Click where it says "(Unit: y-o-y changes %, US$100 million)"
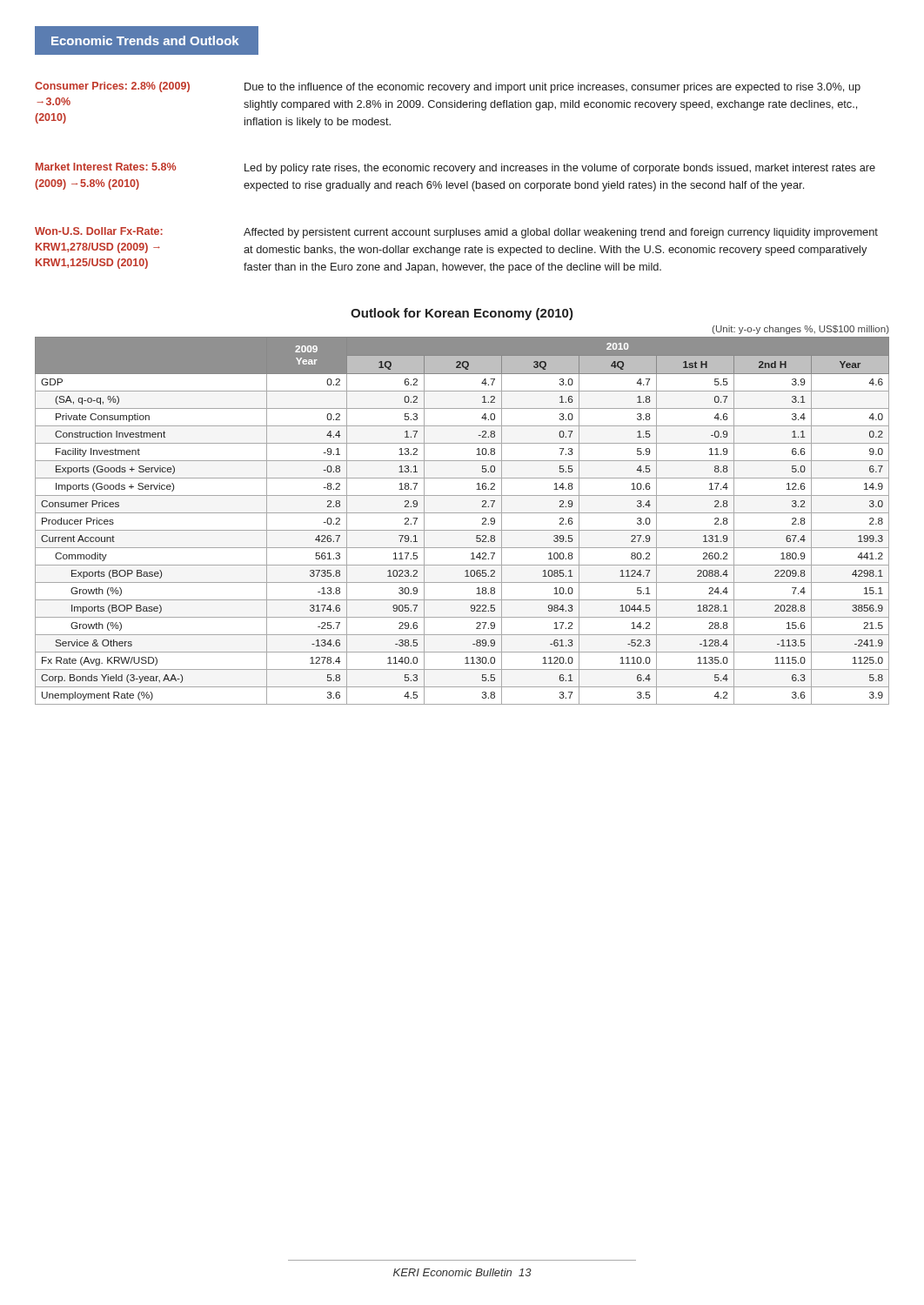 [x=800, y=329]
